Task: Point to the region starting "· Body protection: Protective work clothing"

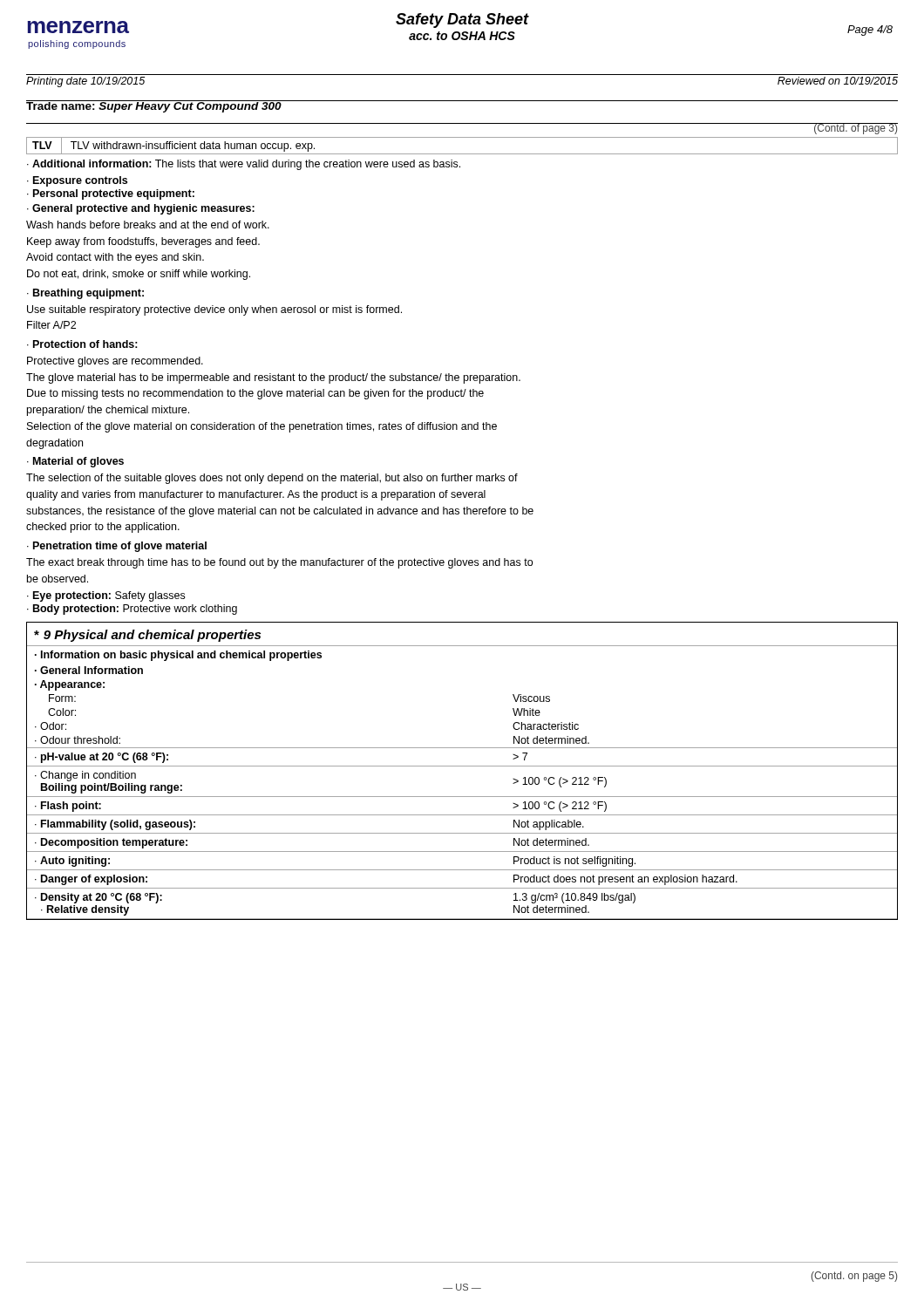Action: tap(132, 609)
